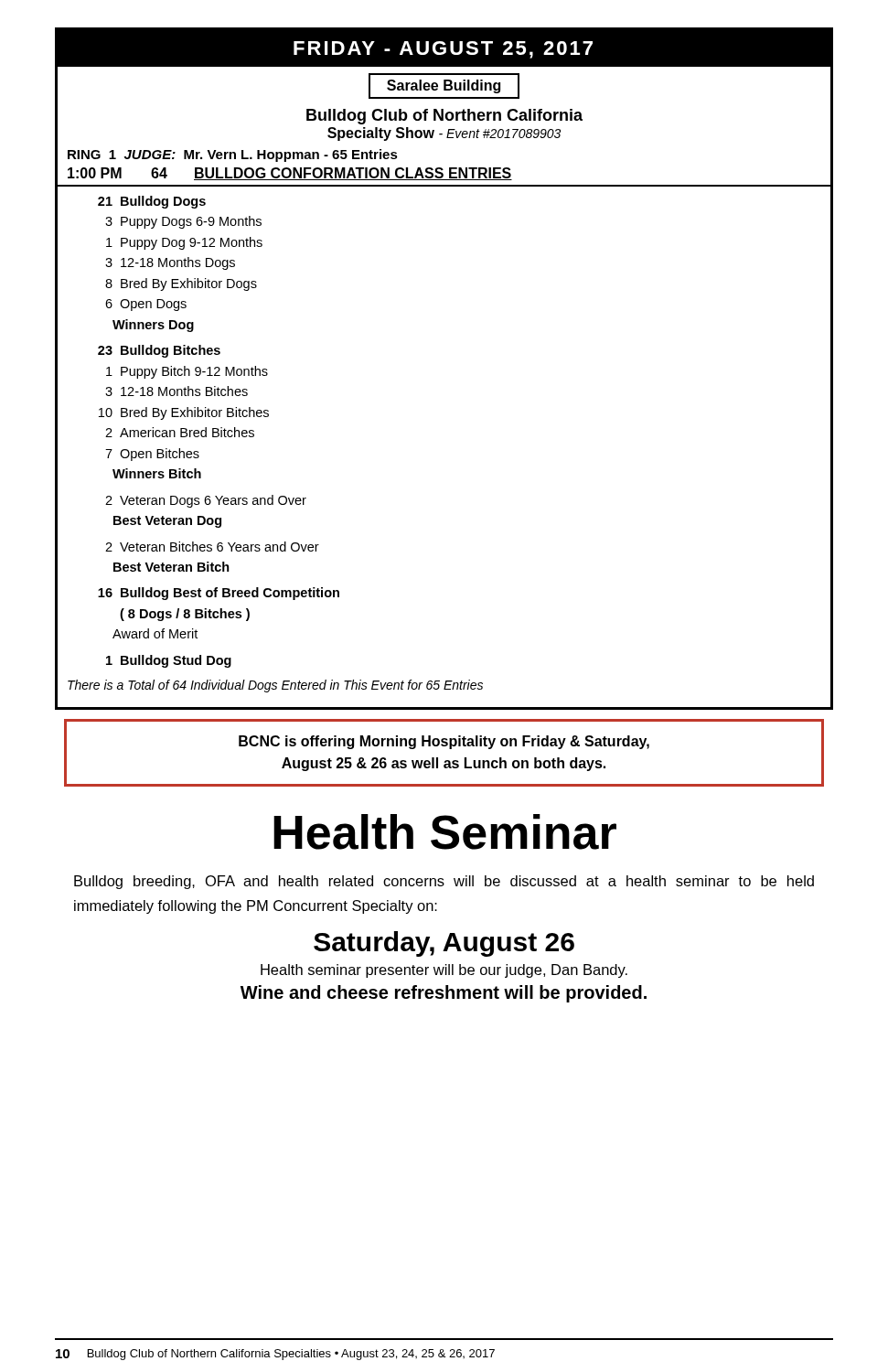Select the passage starting "1 Bulldog Stud Dog"
Viewport: 888px width, 1372px height.
click(169, 661)
